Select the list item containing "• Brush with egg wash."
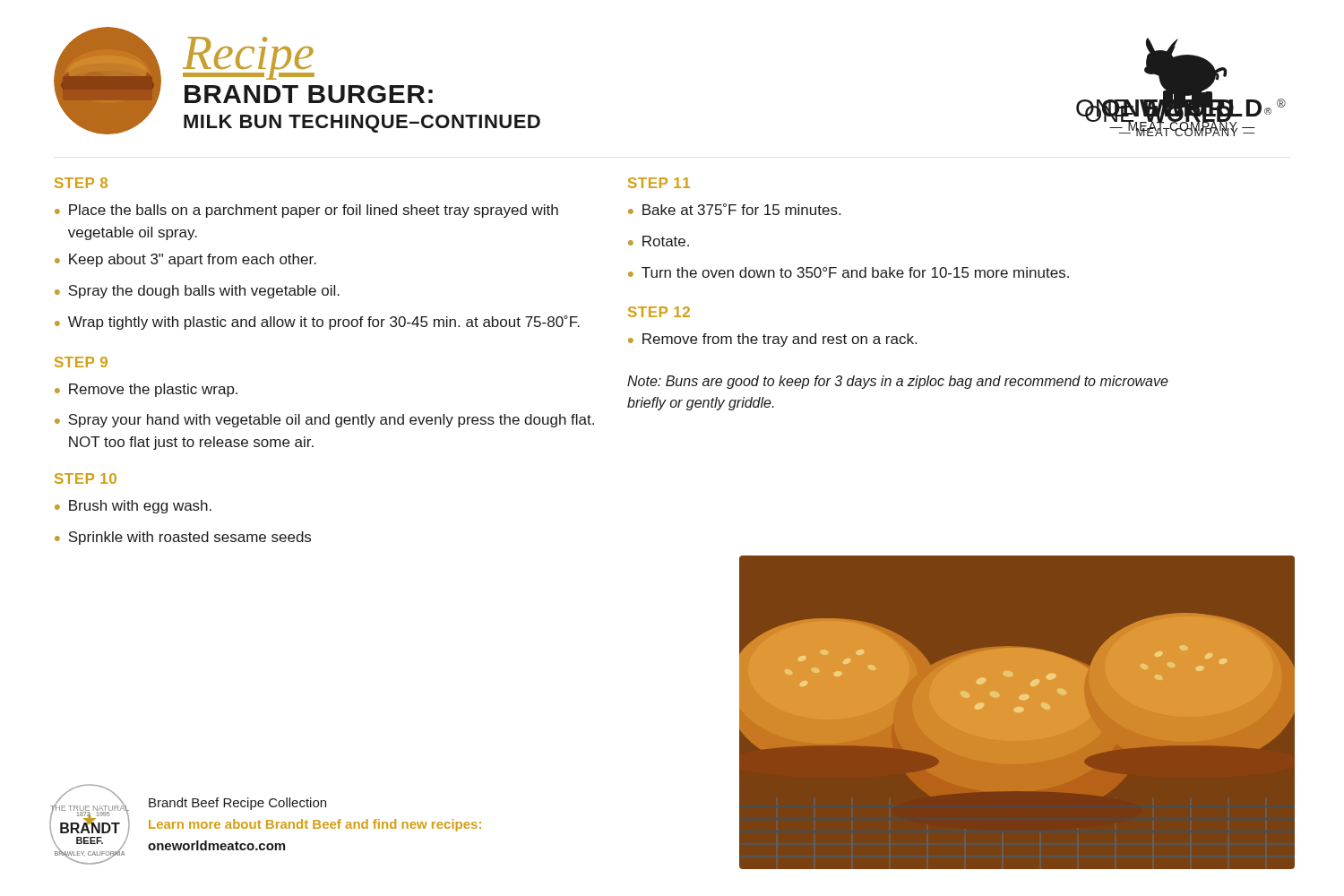Image resolution: width=1344 pixels, height=896 pixels. pyautogui.click(x=133, y=508)
